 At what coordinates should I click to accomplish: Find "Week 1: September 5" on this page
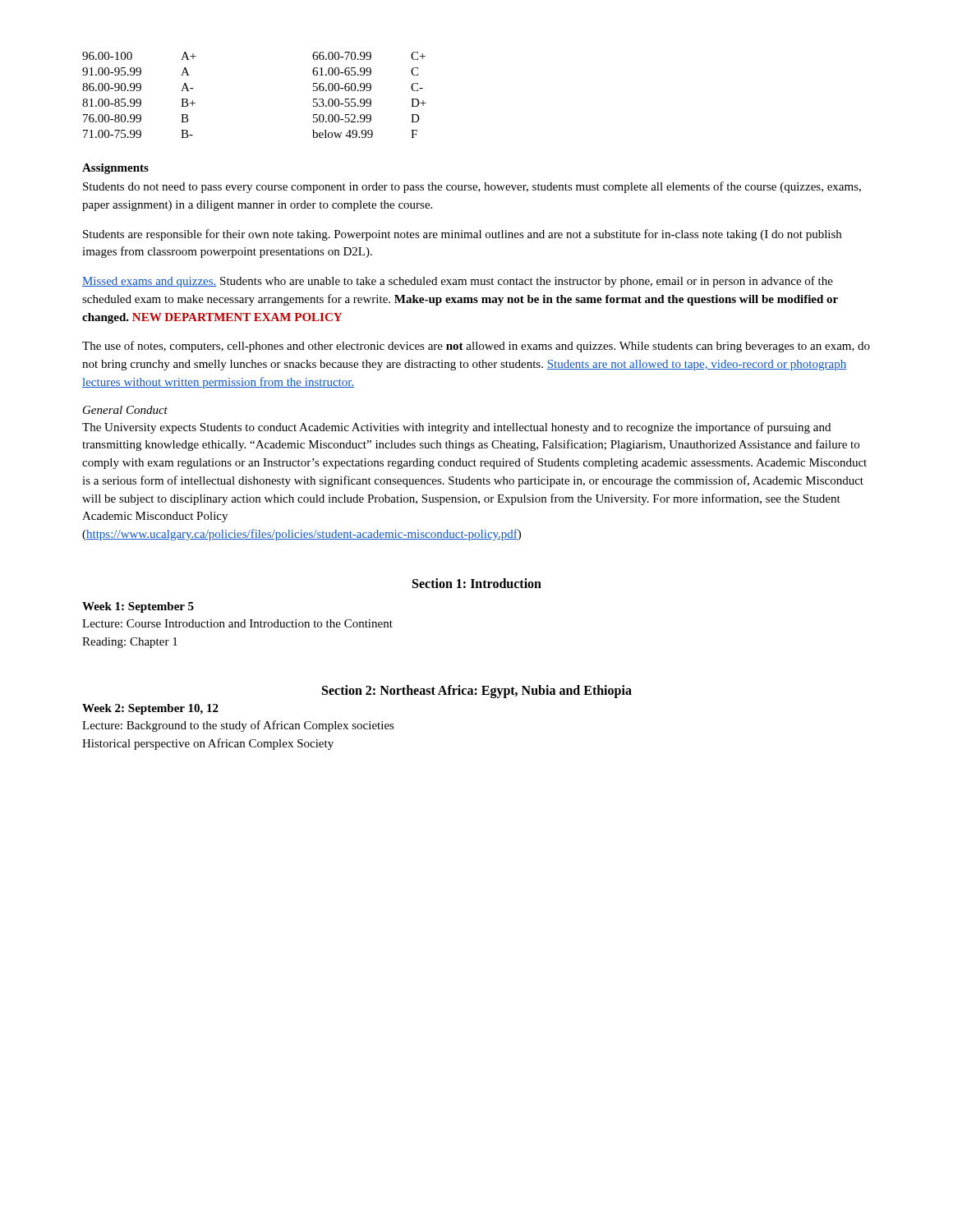[x=138, y=606]
